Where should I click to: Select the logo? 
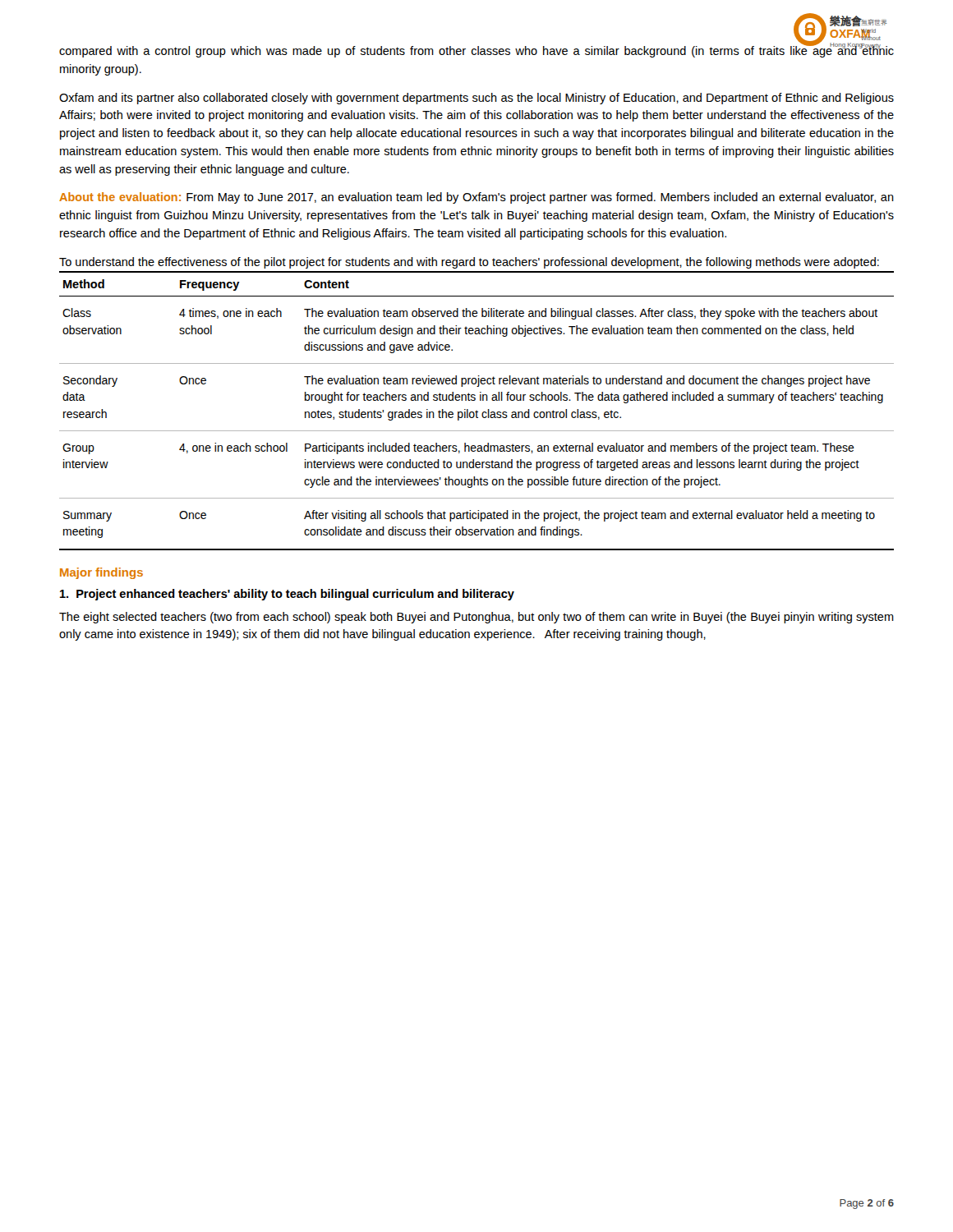coord(840,36)
